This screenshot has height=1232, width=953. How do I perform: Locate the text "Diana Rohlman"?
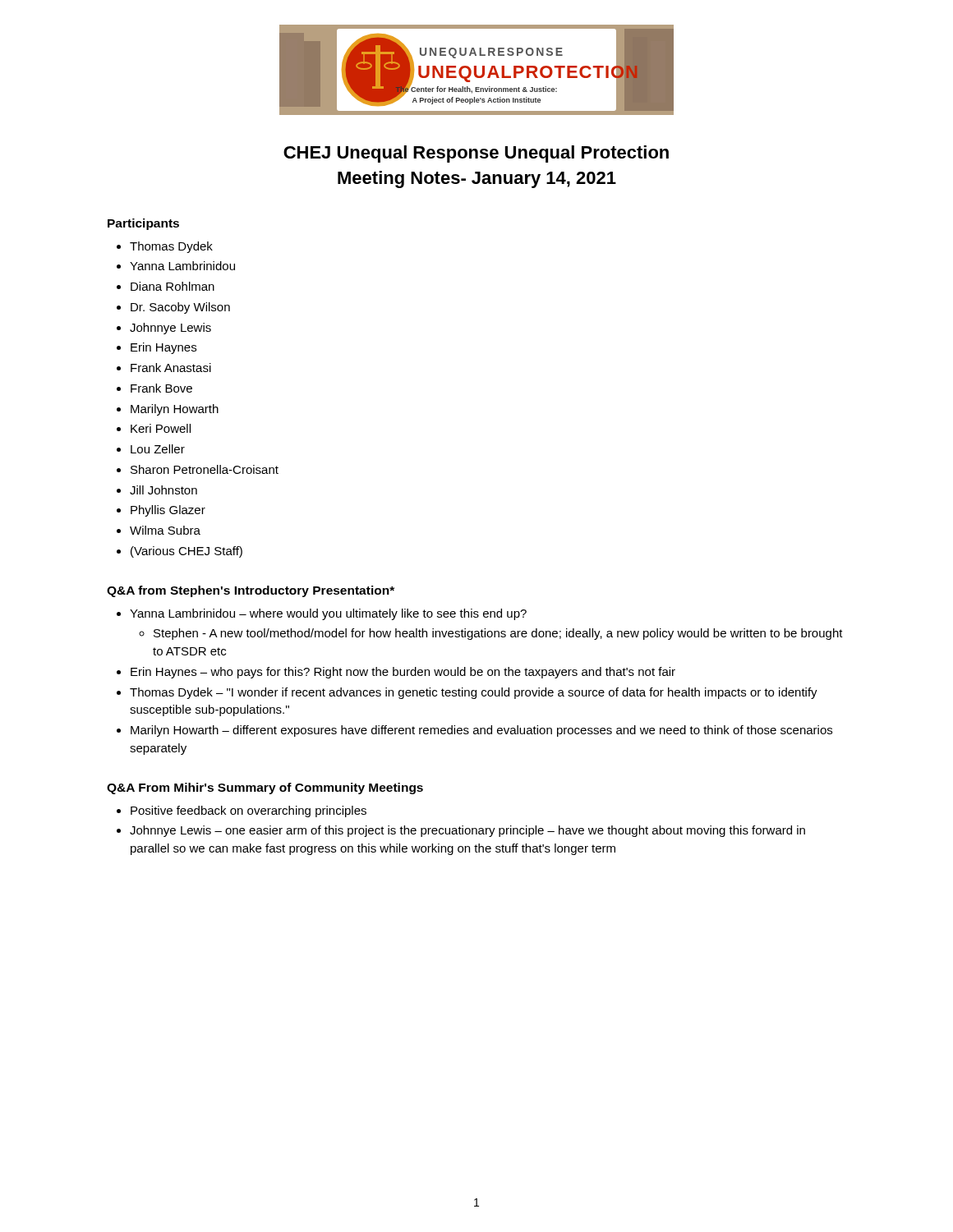(x=172, y=286)
